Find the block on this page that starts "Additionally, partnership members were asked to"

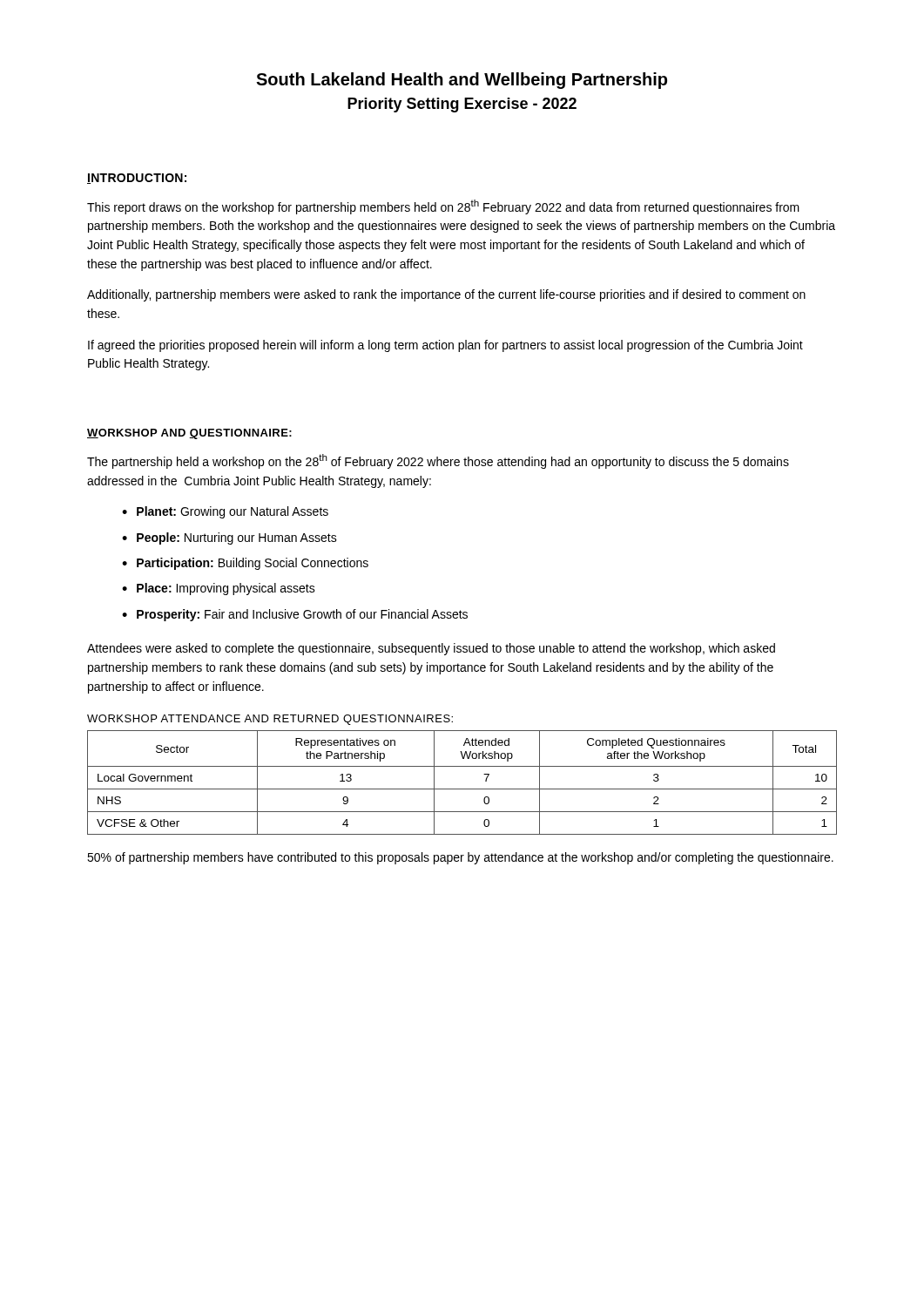pos(447,304)
